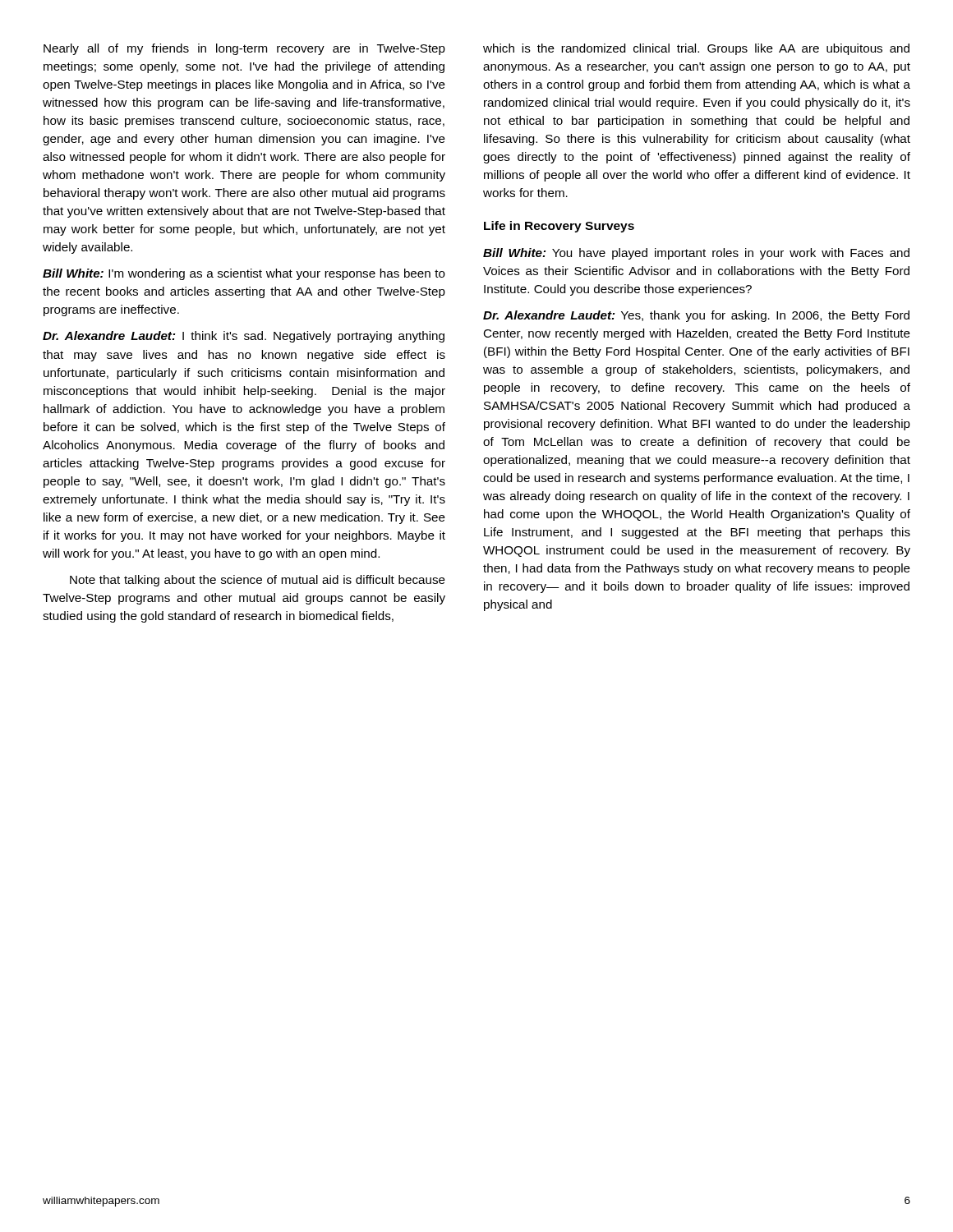Locate the block of text that opens with "Bill White: You have played important"

[697, 271]
